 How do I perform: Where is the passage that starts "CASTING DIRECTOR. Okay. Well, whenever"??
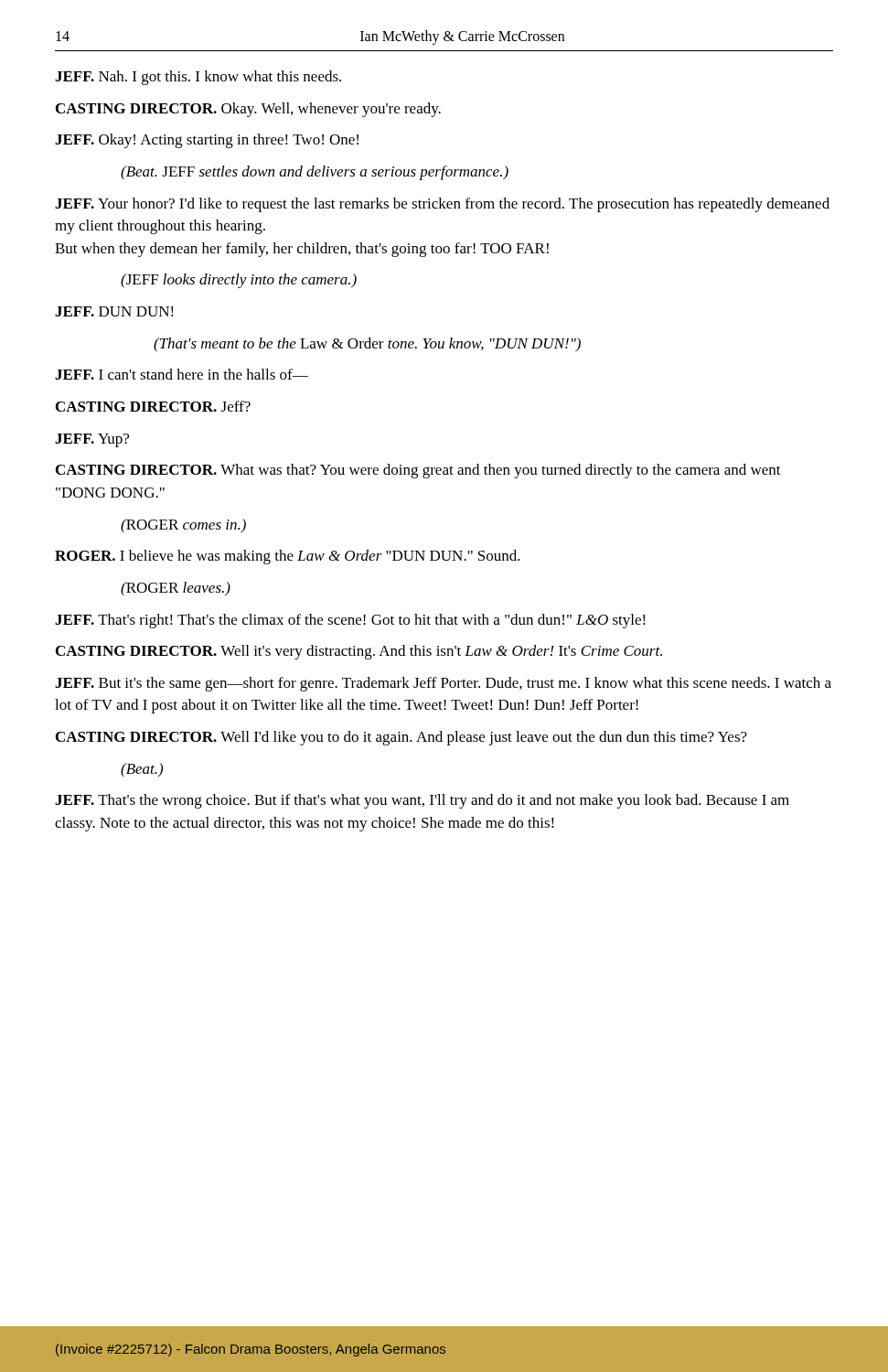pyautogui.click(x=248, y=108)
